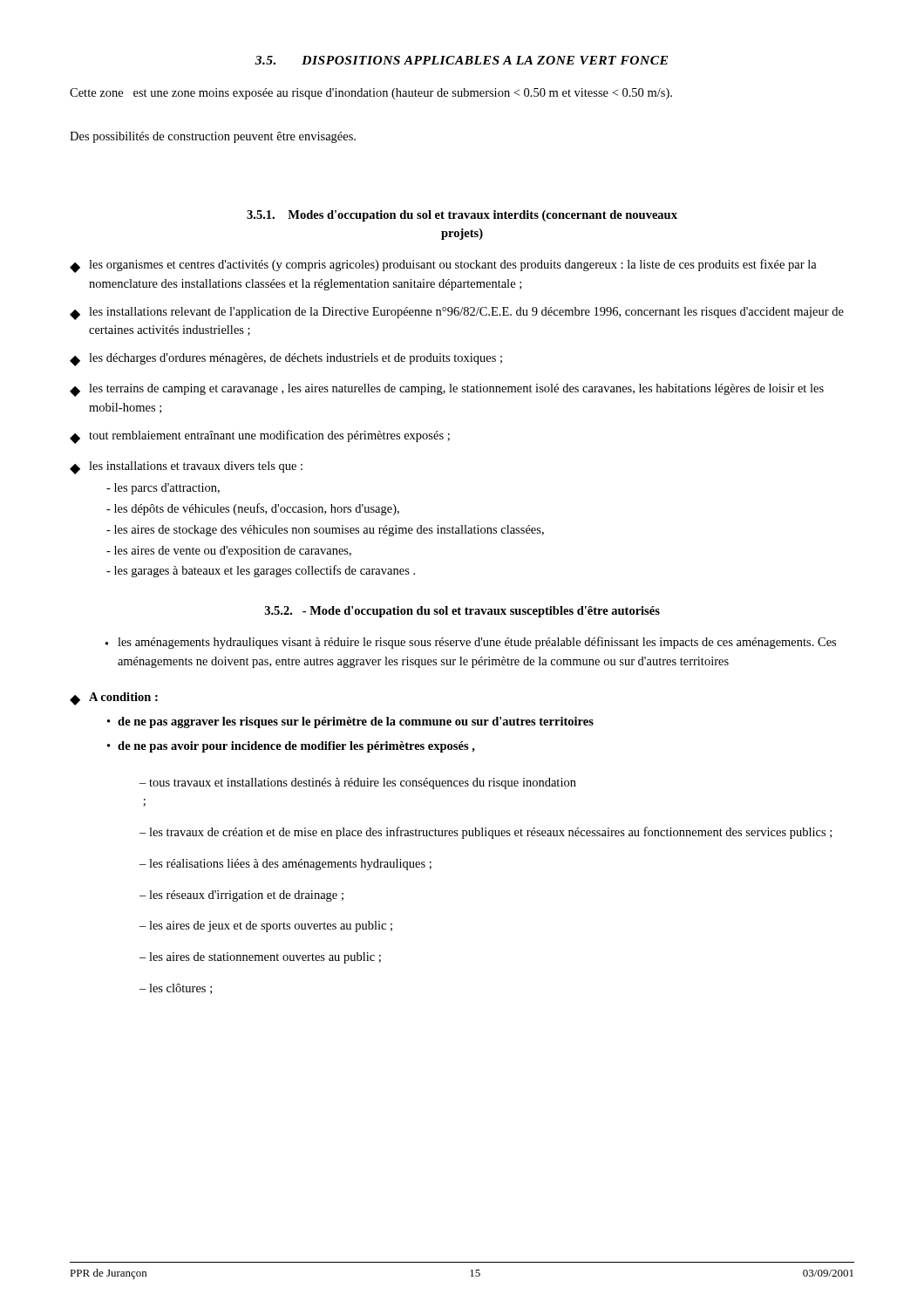This screenshot has width=924, height=1308.
Task: Navigate to the text block starting "◆ tout remblaiement entraînant"
Action: pos(260,437)
